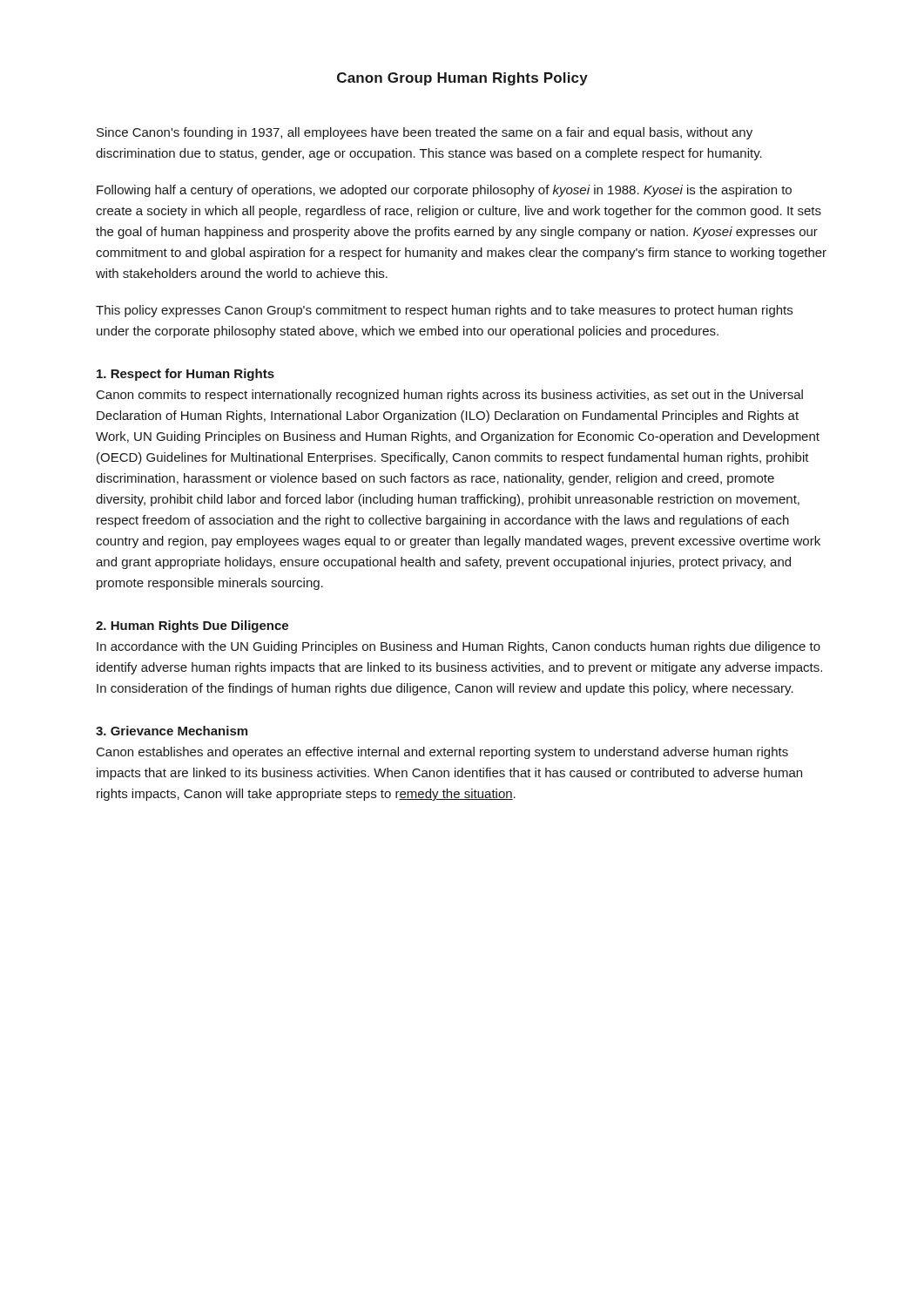Click on the text block starting "Canon Group Human"
The width and height of the screenshot is (924, 1307).
[x=462, y=78]
